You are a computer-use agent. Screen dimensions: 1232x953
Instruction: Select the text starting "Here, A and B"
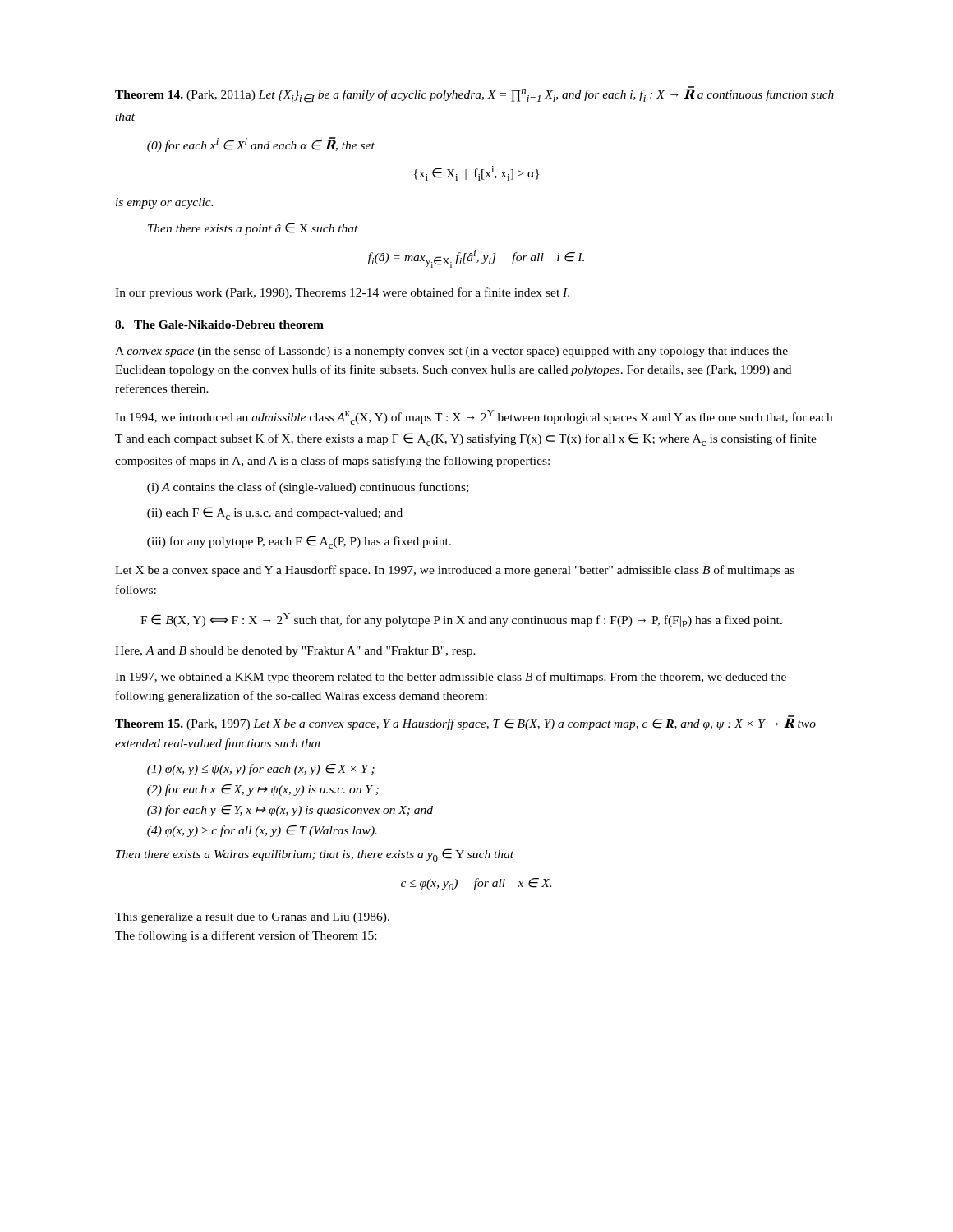coord(476,650)
